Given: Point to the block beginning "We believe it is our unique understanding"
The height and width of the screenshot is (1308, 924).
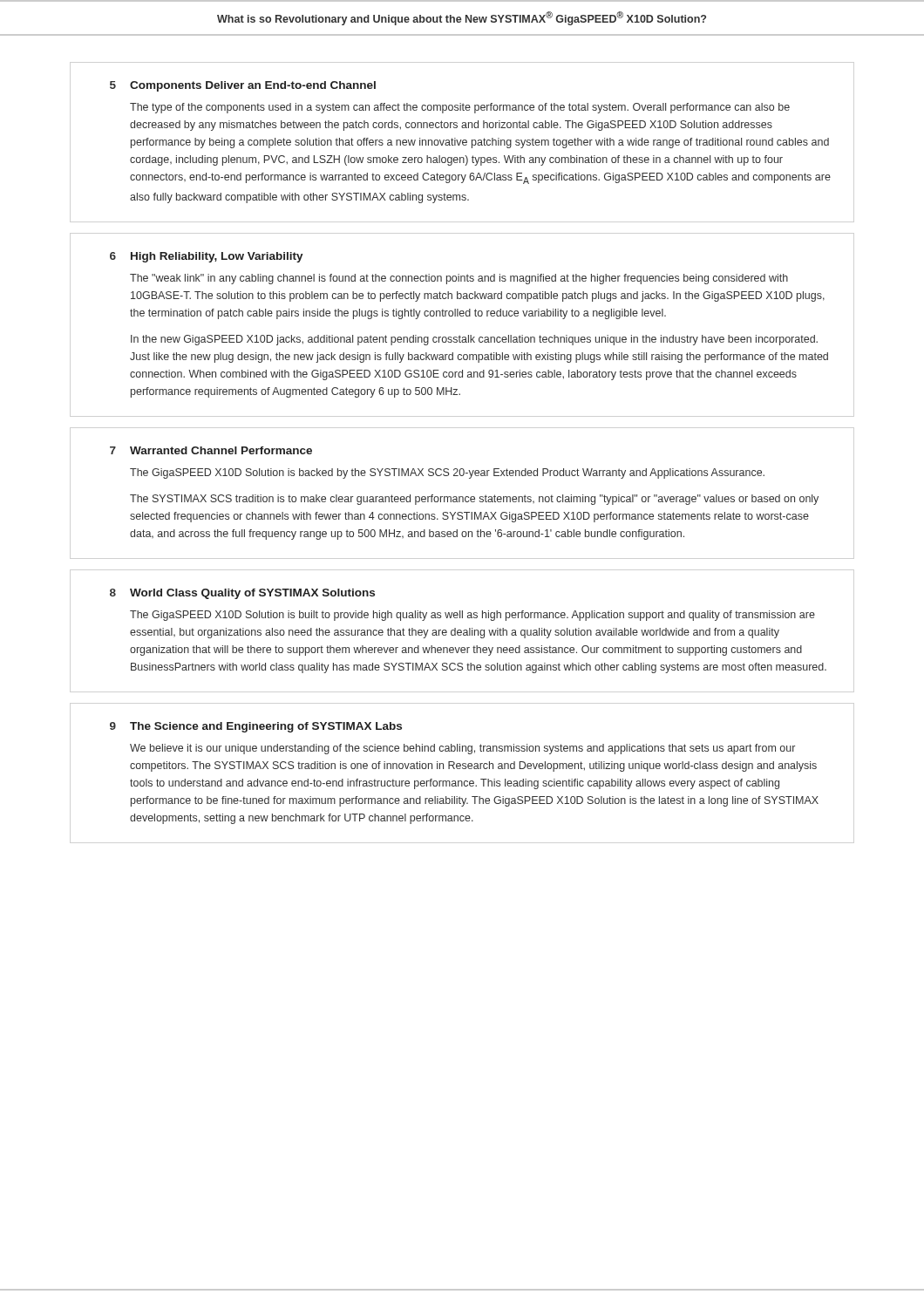Looking at the screenshot, I should coord(474,783).
